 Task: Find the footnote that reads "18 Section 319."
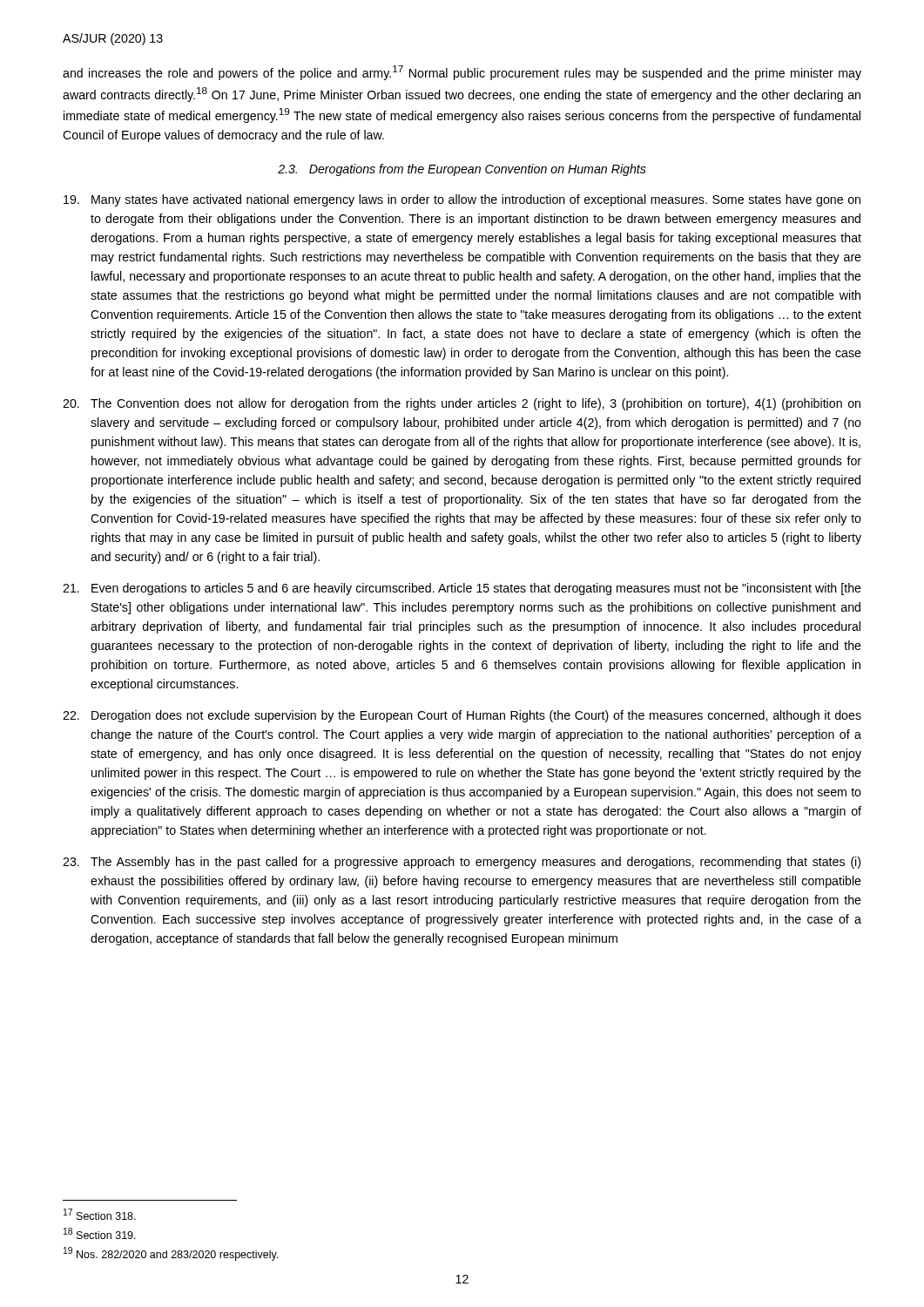(100, 1234)
